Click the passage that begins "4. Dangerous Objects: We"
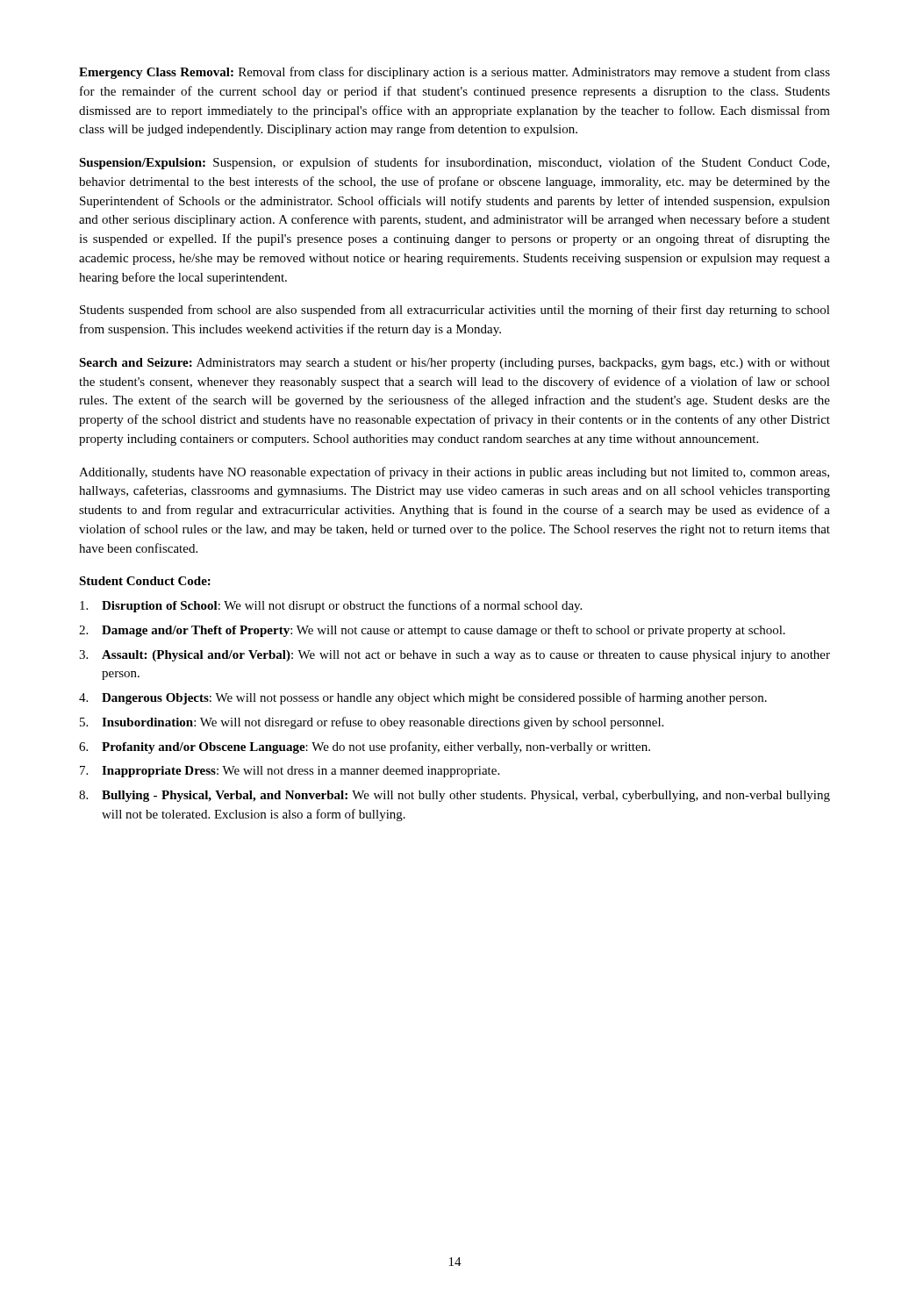This screenshot has width=909, height=1316. click(x=454, y=698)
